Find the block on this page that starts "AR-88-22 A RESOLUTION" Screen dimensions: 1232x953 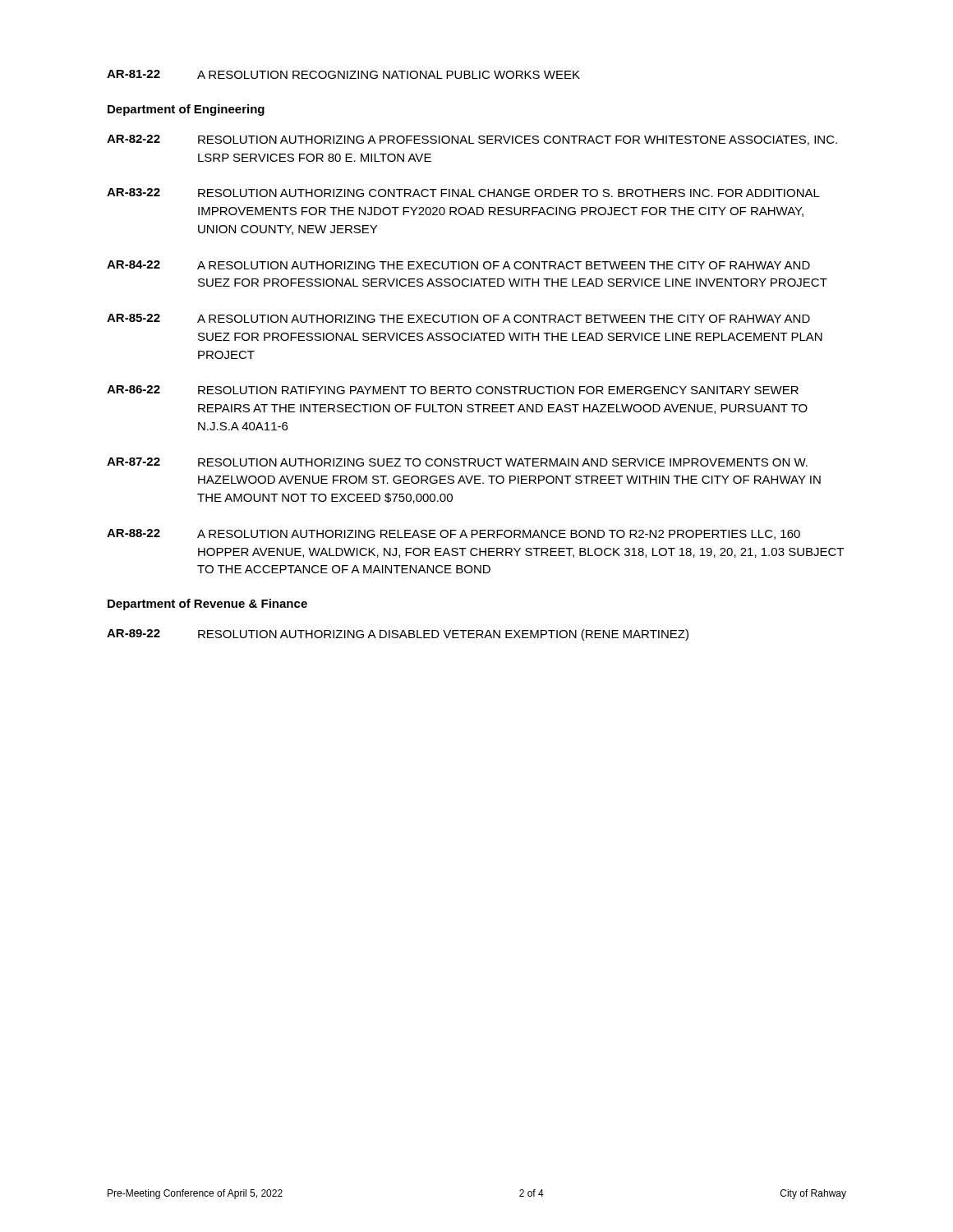476,551
